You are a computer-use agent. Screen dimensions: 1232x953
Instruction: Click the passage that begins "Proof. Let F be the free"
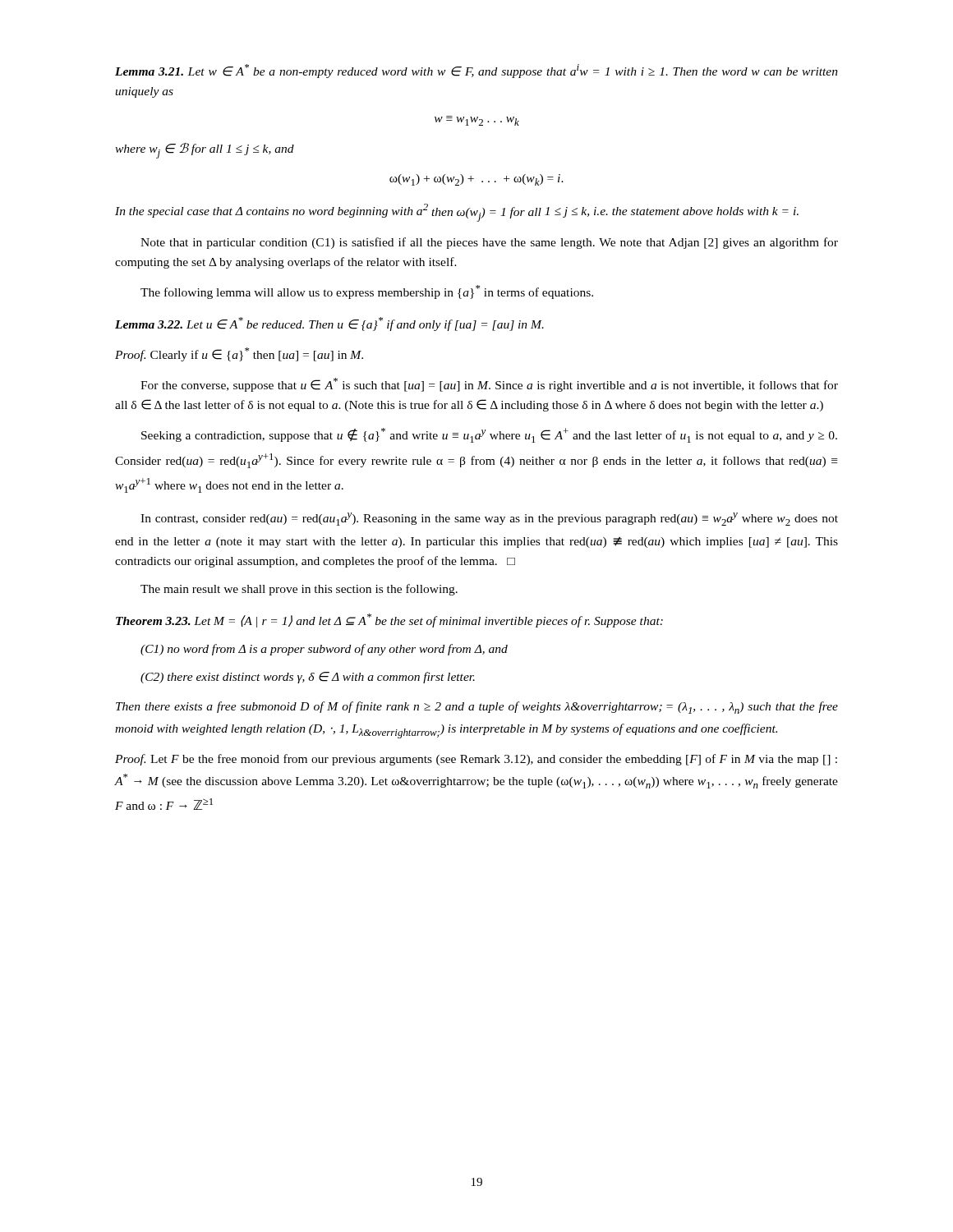[x=476, y=783]
